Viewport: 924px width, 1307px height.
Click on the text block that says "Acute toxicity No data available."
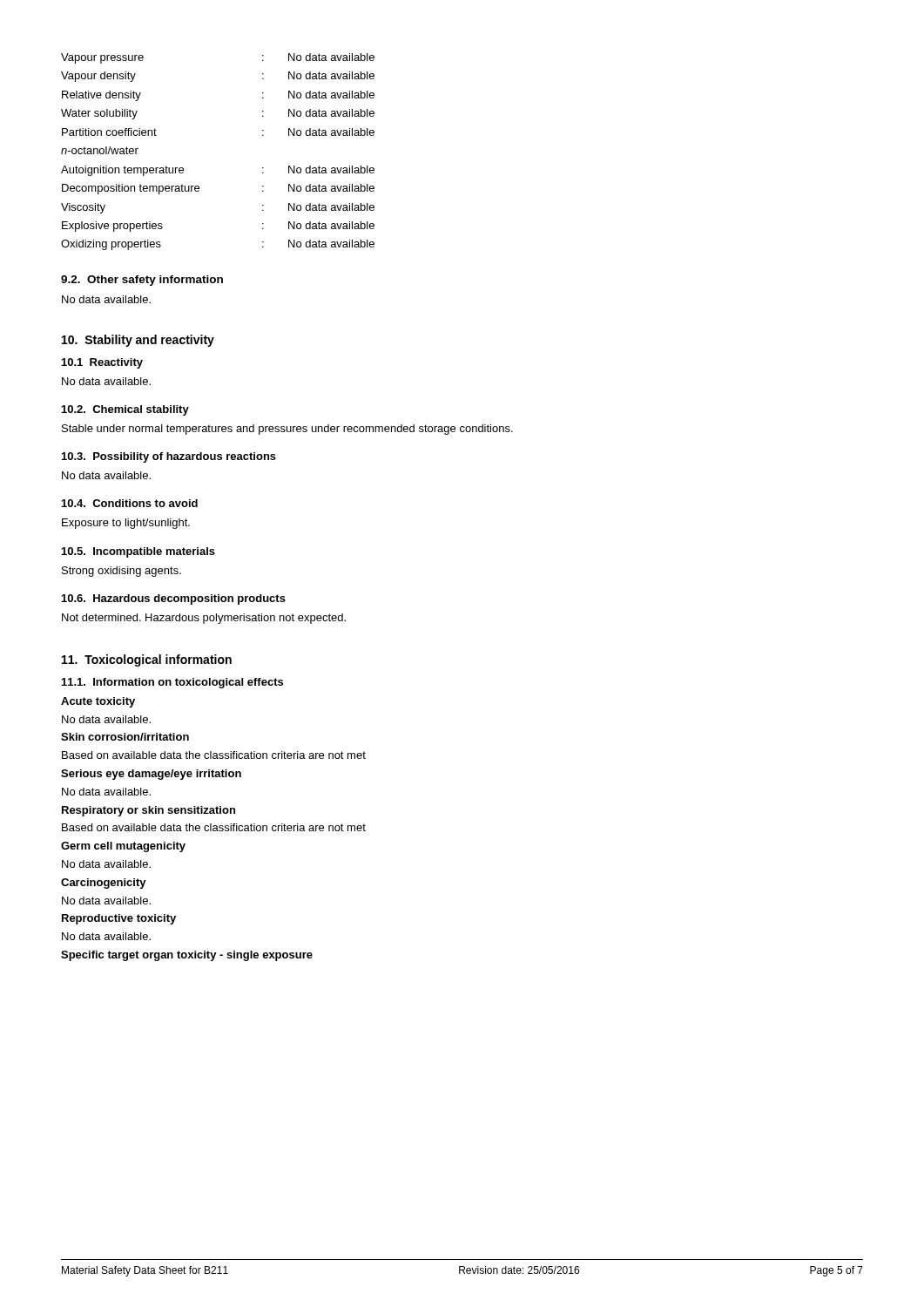tap(213, 828)
